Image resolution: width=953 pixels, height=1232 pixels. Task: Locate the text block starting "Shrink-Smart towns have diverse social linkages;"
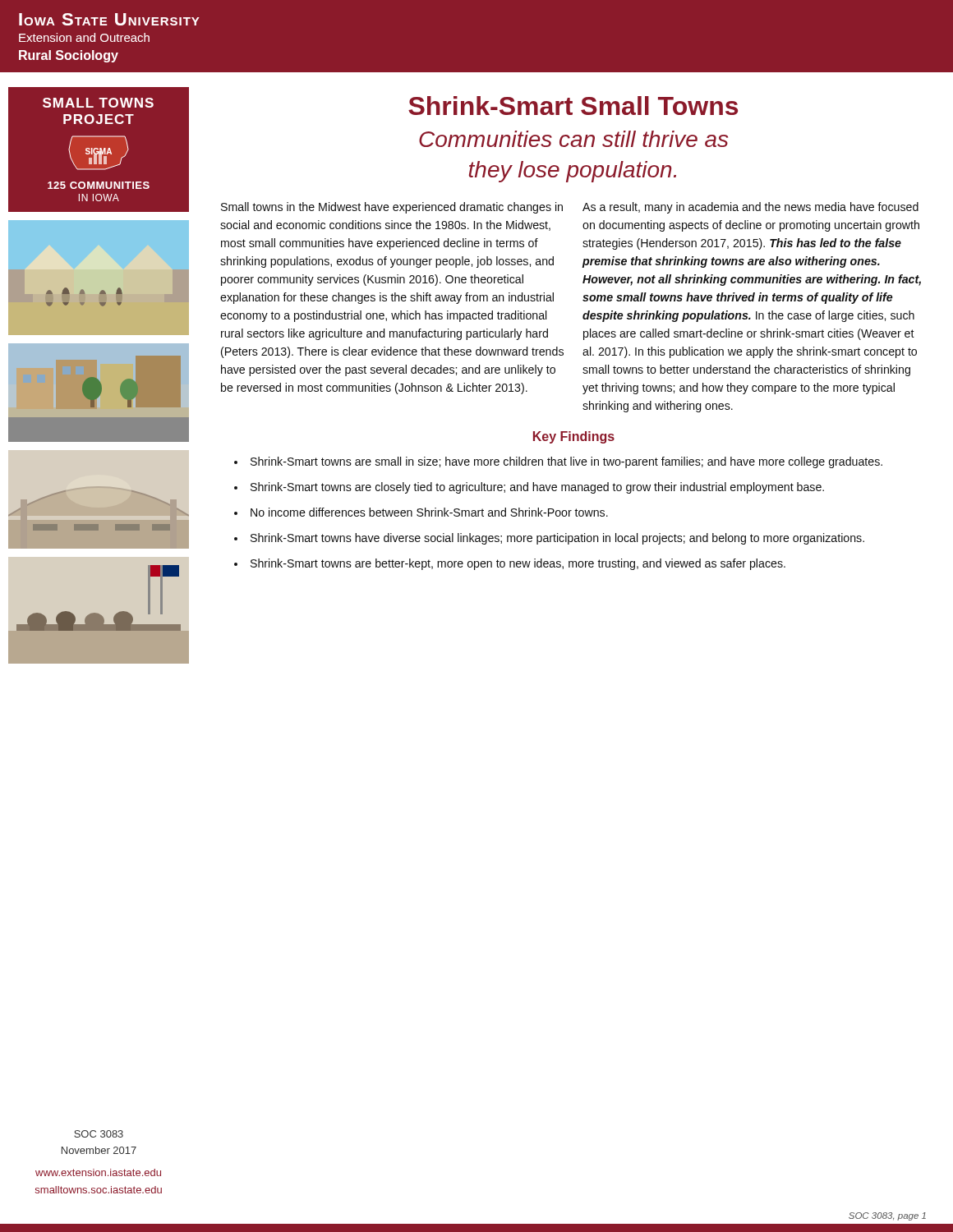click(558, 538)
